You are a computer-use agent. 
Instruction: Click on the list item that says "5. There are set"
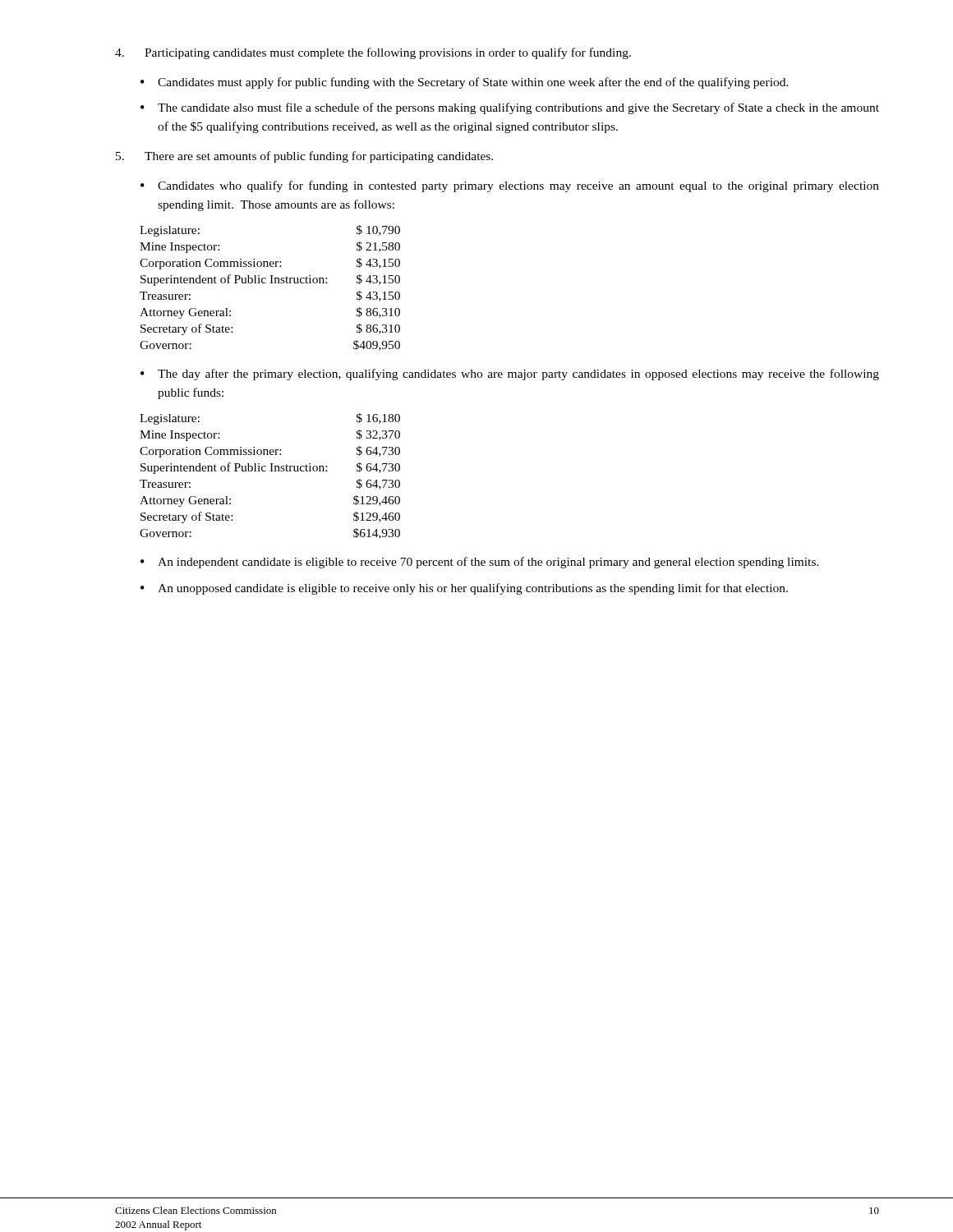click(497, 156)
